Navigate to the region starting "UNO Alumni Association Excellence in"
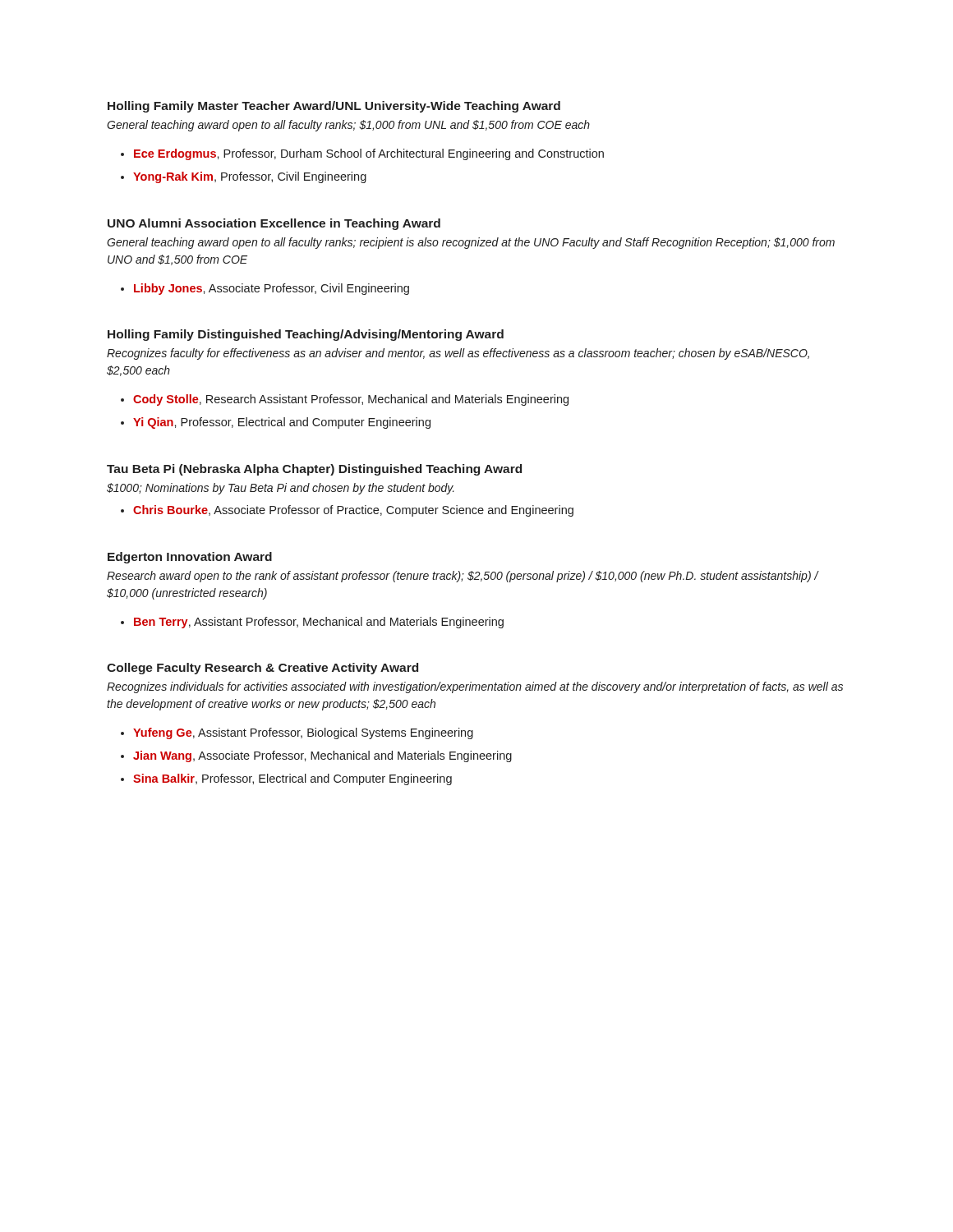 (x=274, y=223)
